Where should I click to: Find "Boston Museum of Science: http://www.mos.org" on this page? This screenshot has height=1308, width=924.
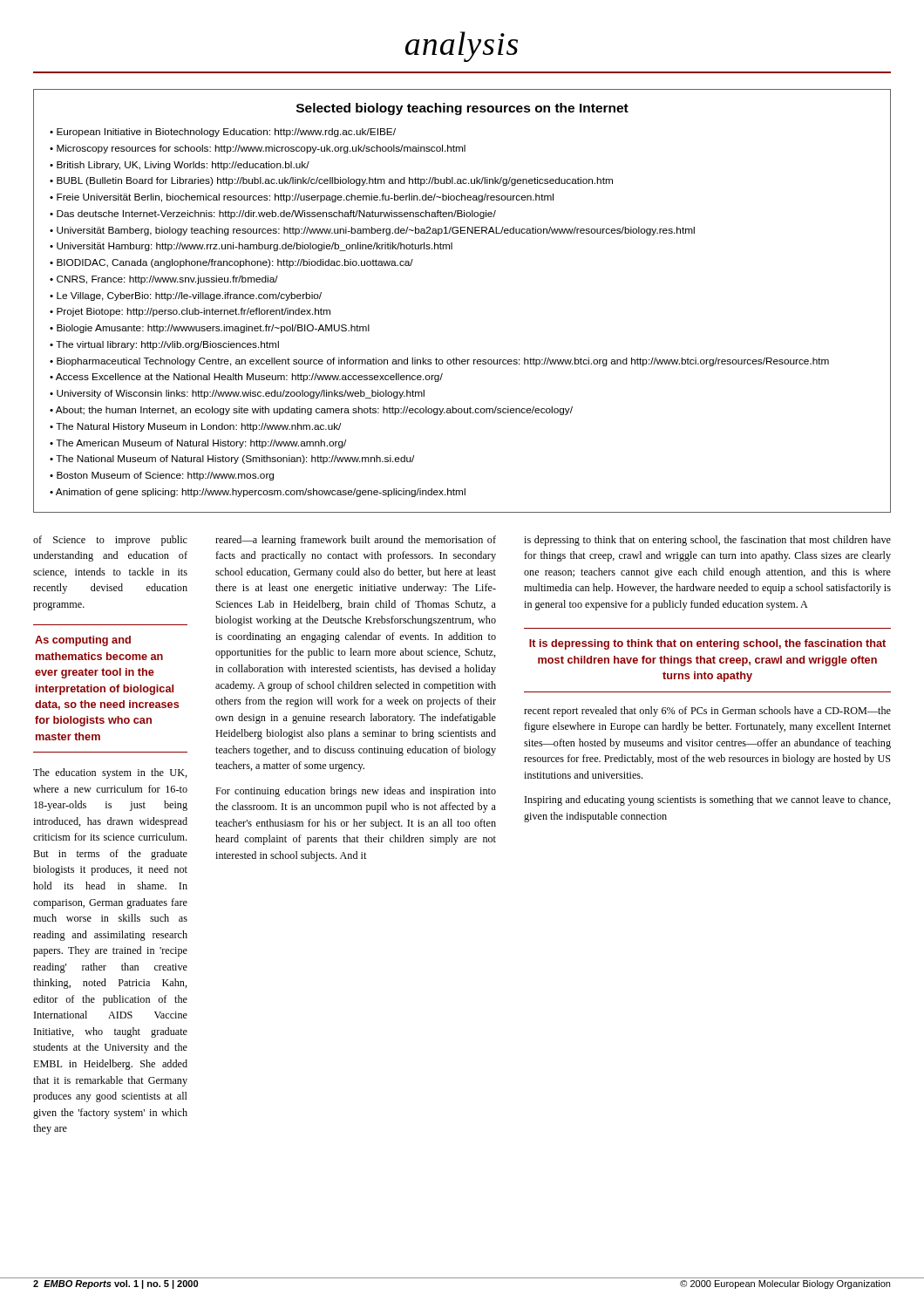[x=165, y=475]
